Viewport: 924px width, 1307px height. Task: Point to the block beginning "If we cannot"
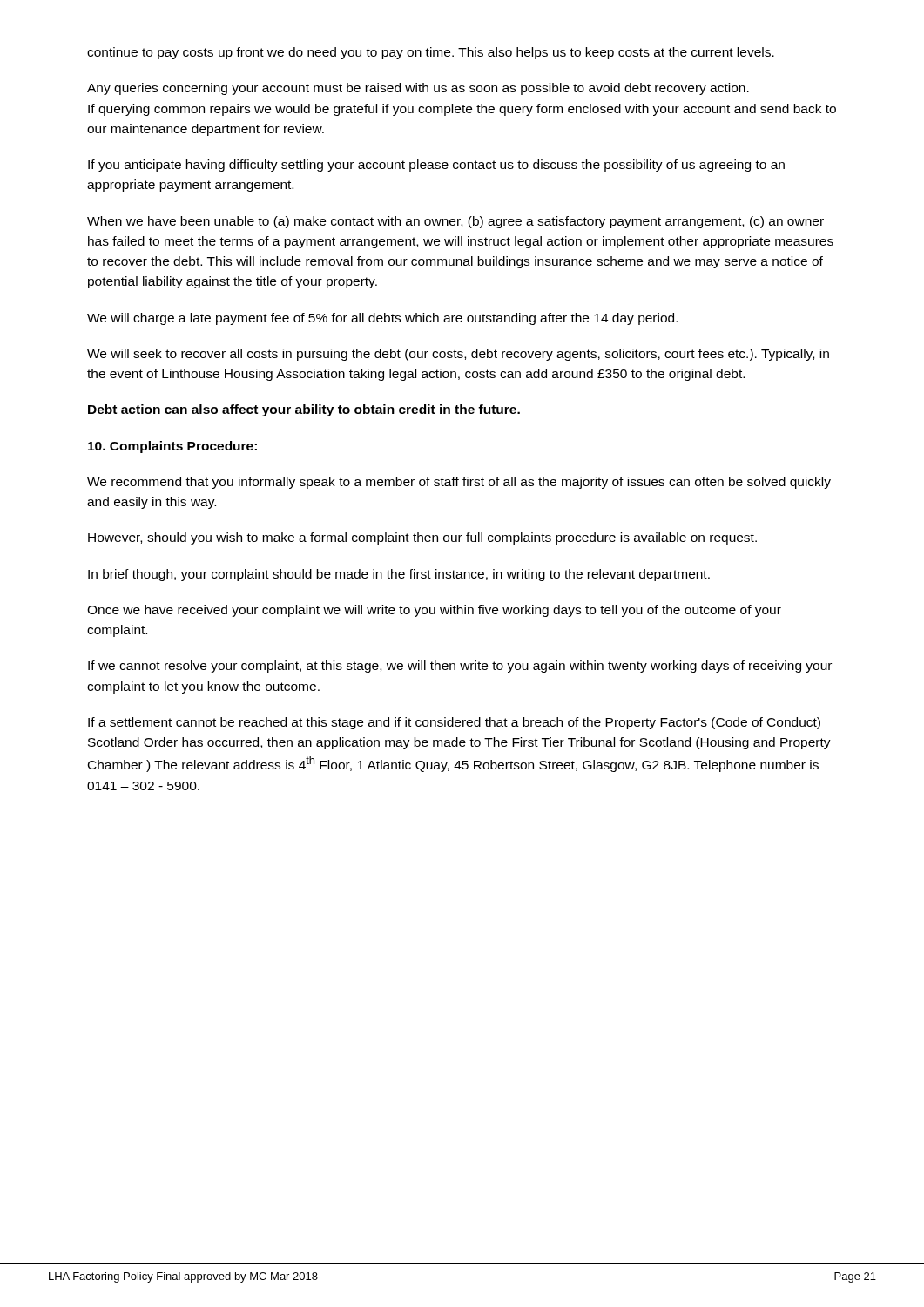tap(460, 676)
